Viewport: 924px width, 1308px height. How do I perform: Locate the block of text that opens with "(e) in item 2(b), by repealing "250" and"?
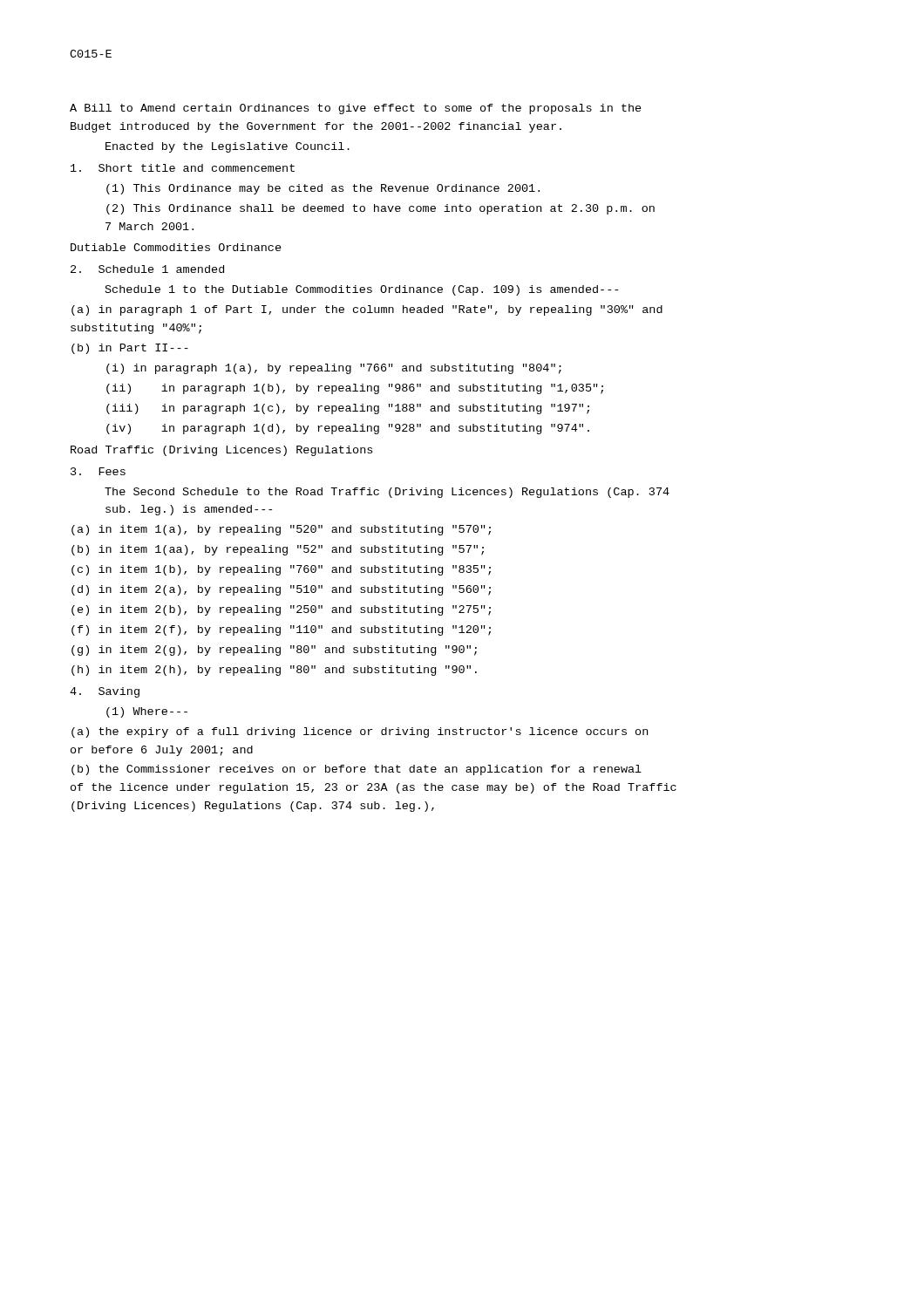tap(466, 611)
